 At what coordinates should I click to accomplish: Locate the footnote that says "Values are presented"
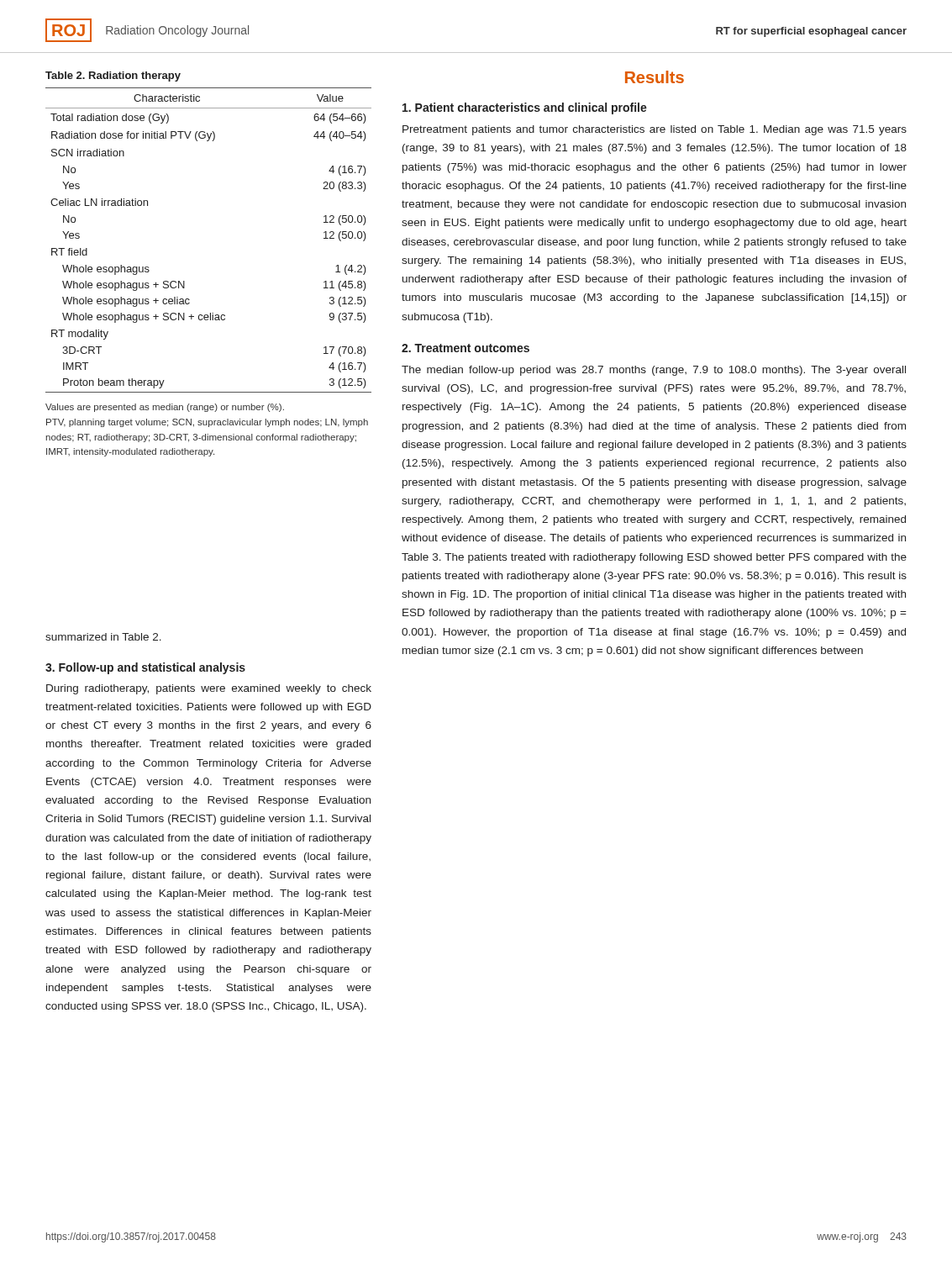point(207,429)
